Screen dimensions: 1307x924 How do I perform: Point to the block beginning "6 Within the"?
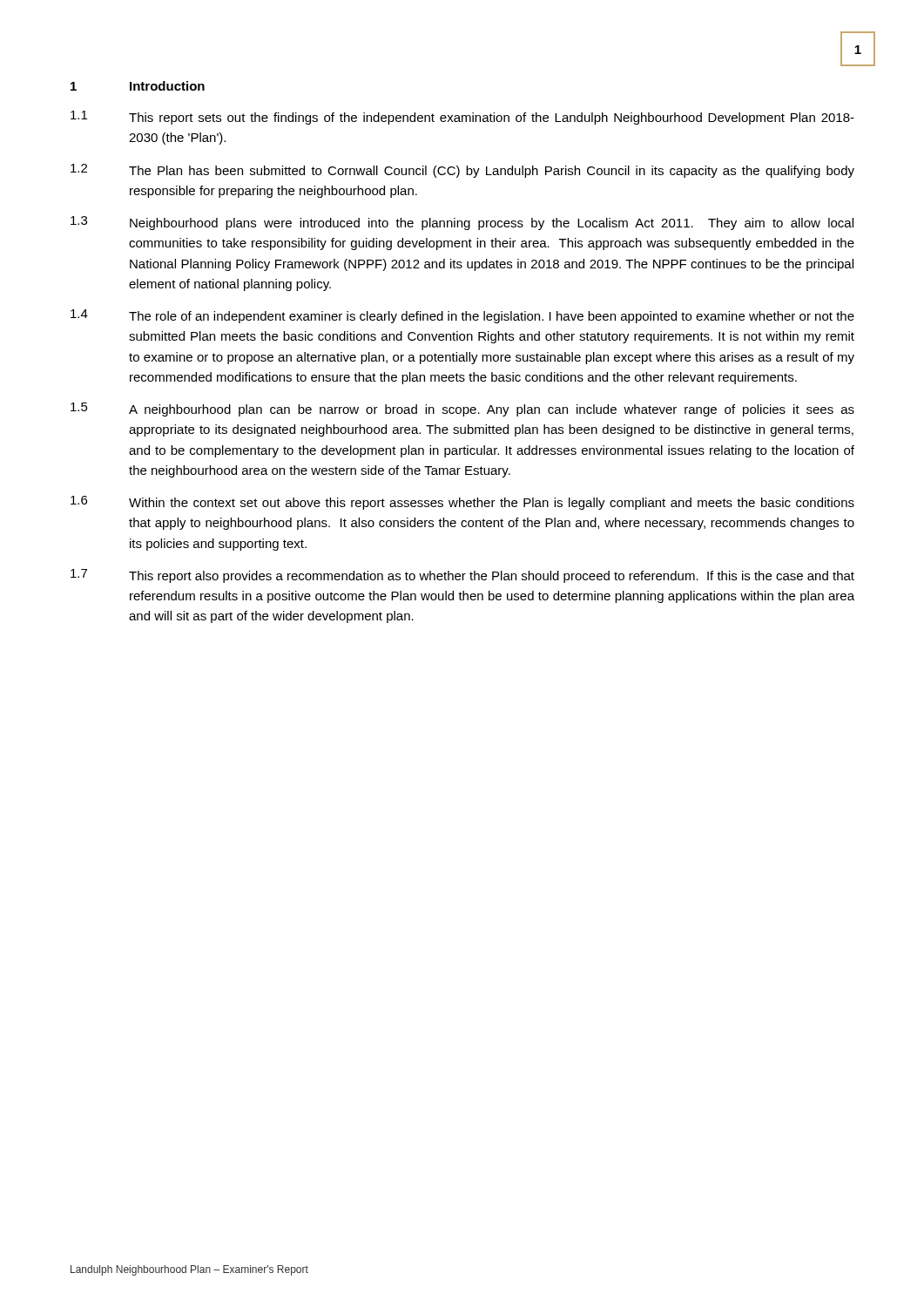tap(462, 523)
